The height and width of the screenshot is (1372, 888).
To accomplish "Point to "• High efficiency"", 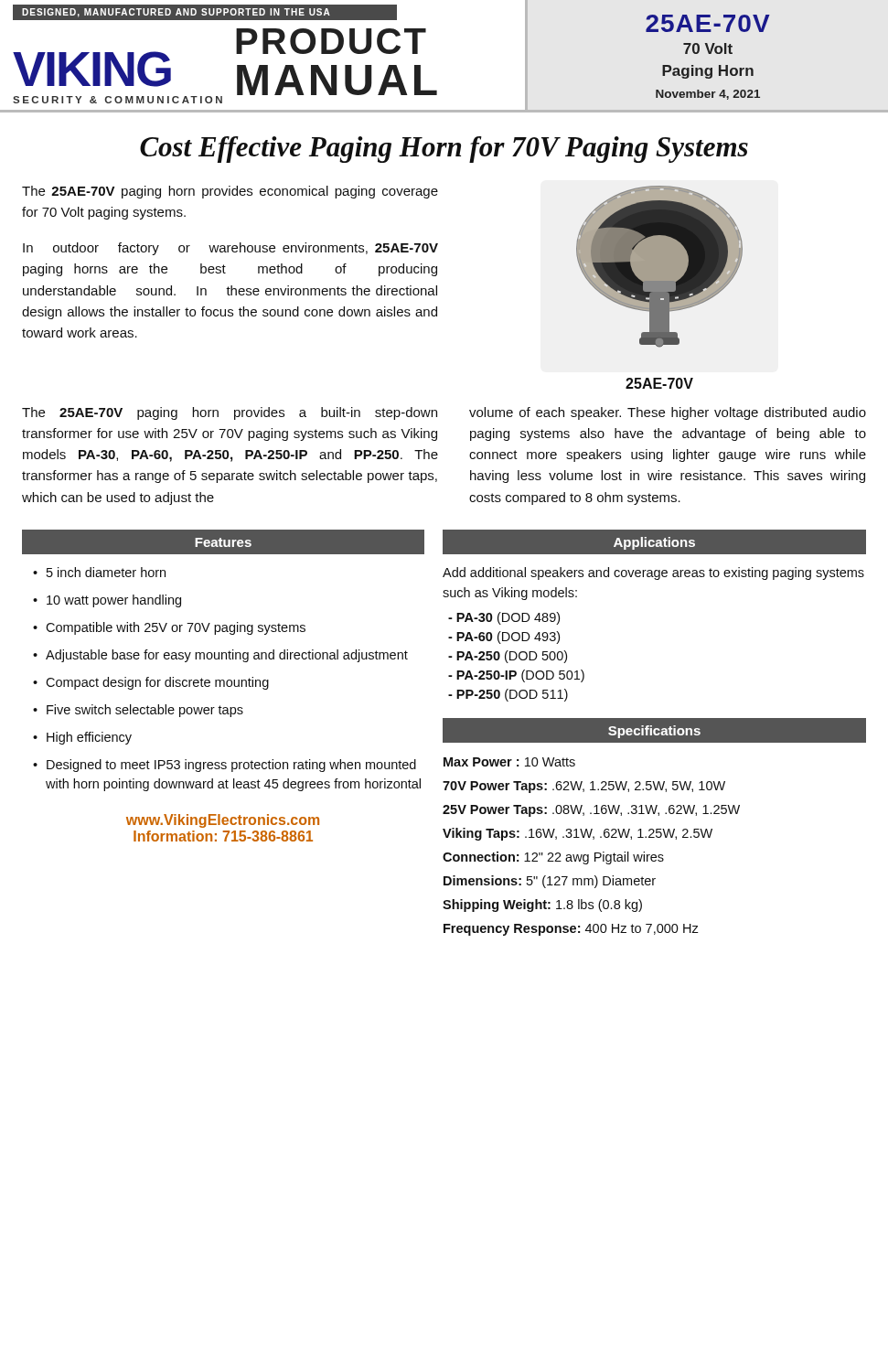I will tap(82, 738).
